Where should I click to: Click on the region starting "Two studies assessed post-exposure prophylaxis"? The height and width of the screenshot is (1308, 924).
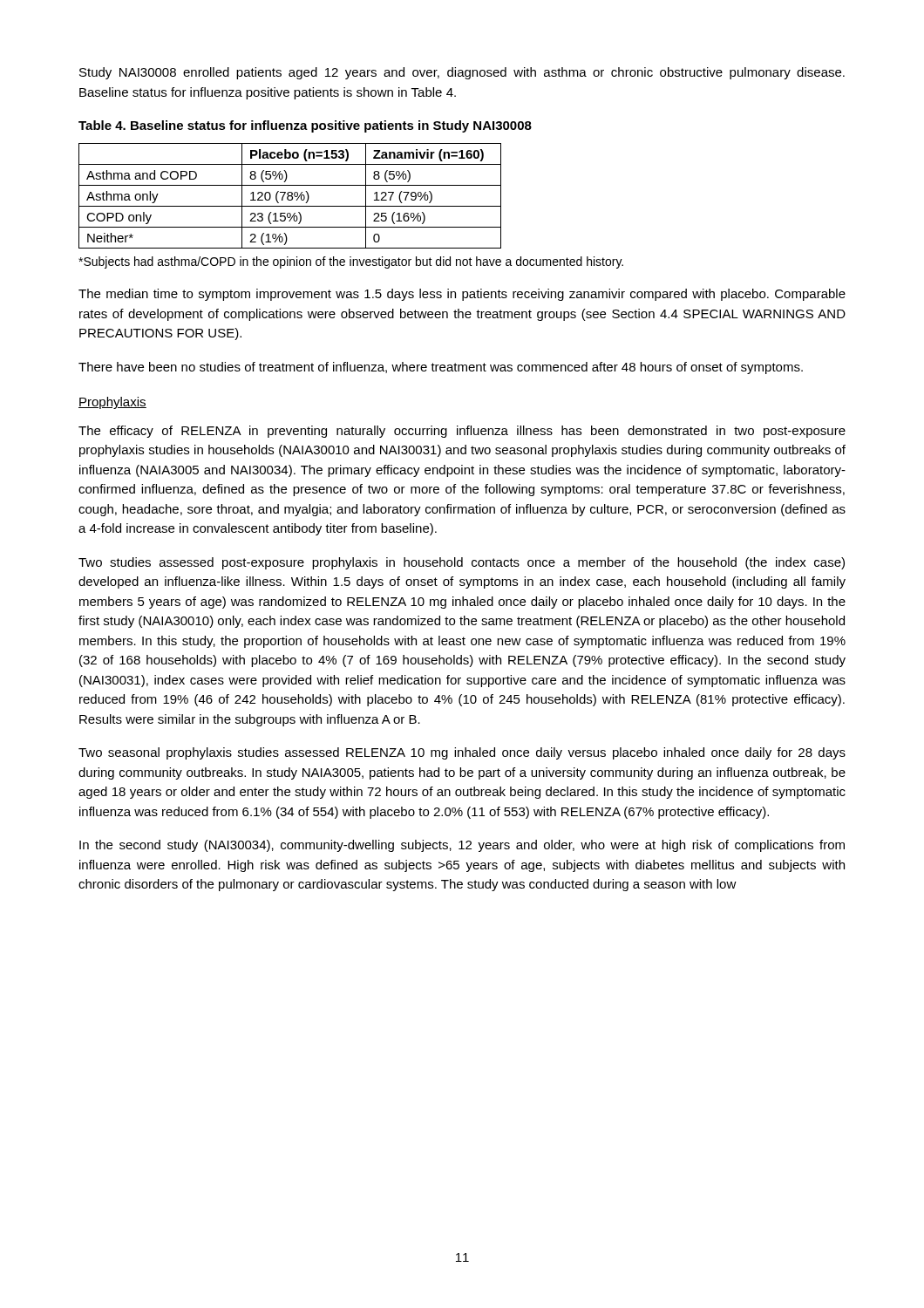[462, 640]
